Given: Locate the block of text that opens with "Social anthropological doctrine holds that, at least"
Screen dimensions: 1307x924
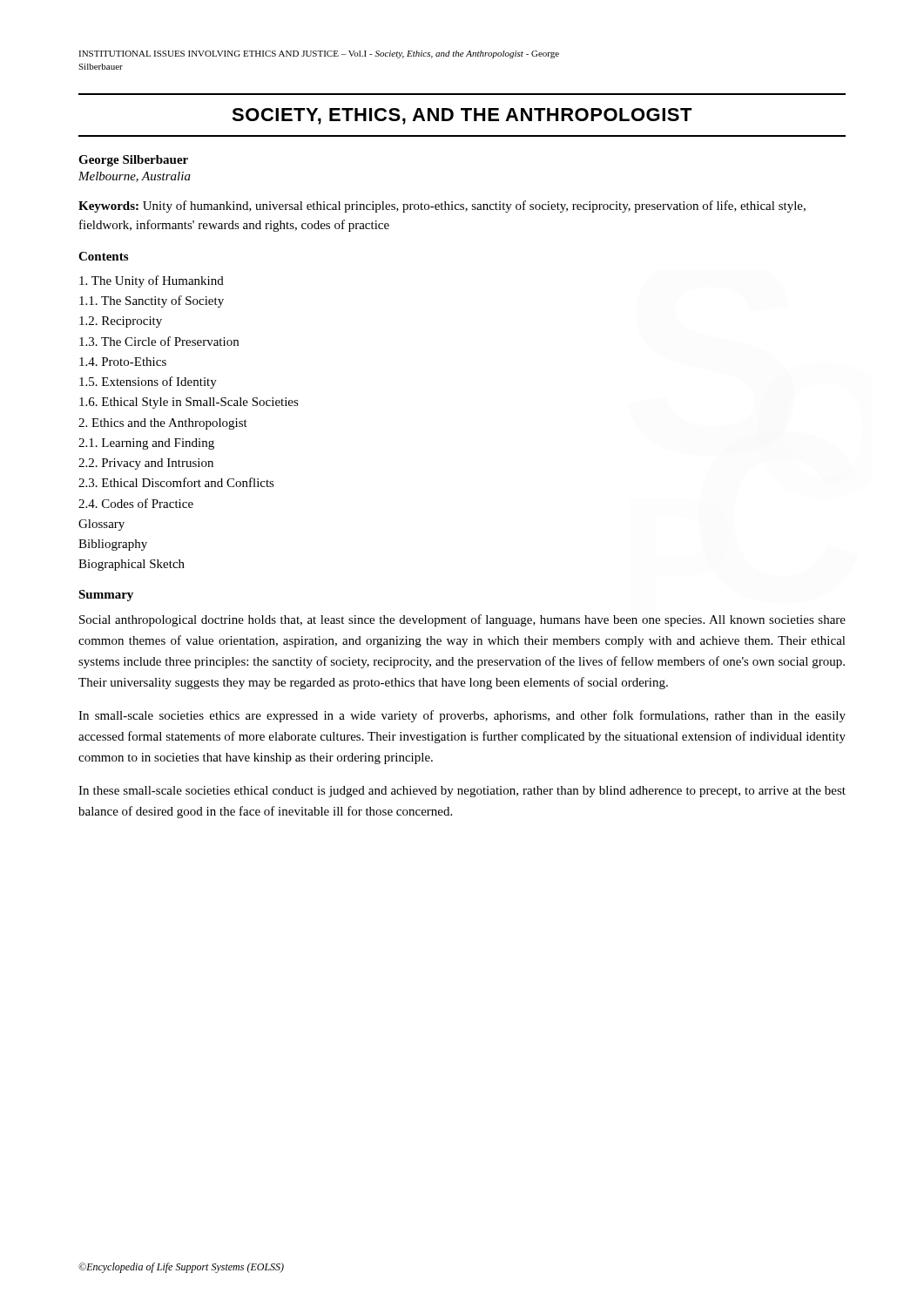Looking at the screenshot, I should point(462,650).
